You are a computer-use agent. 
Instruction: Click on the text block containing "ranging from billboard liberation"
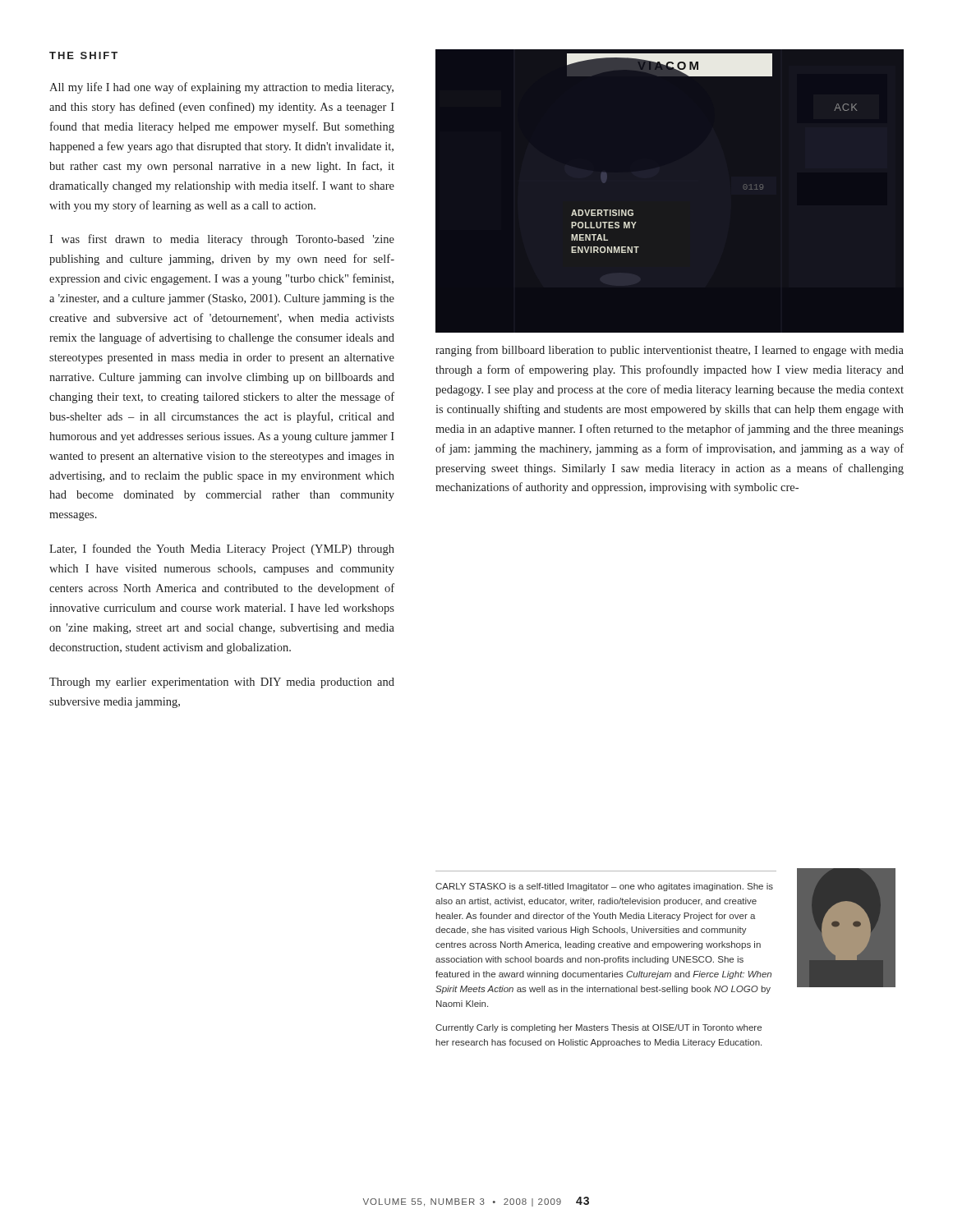[670, 419]
